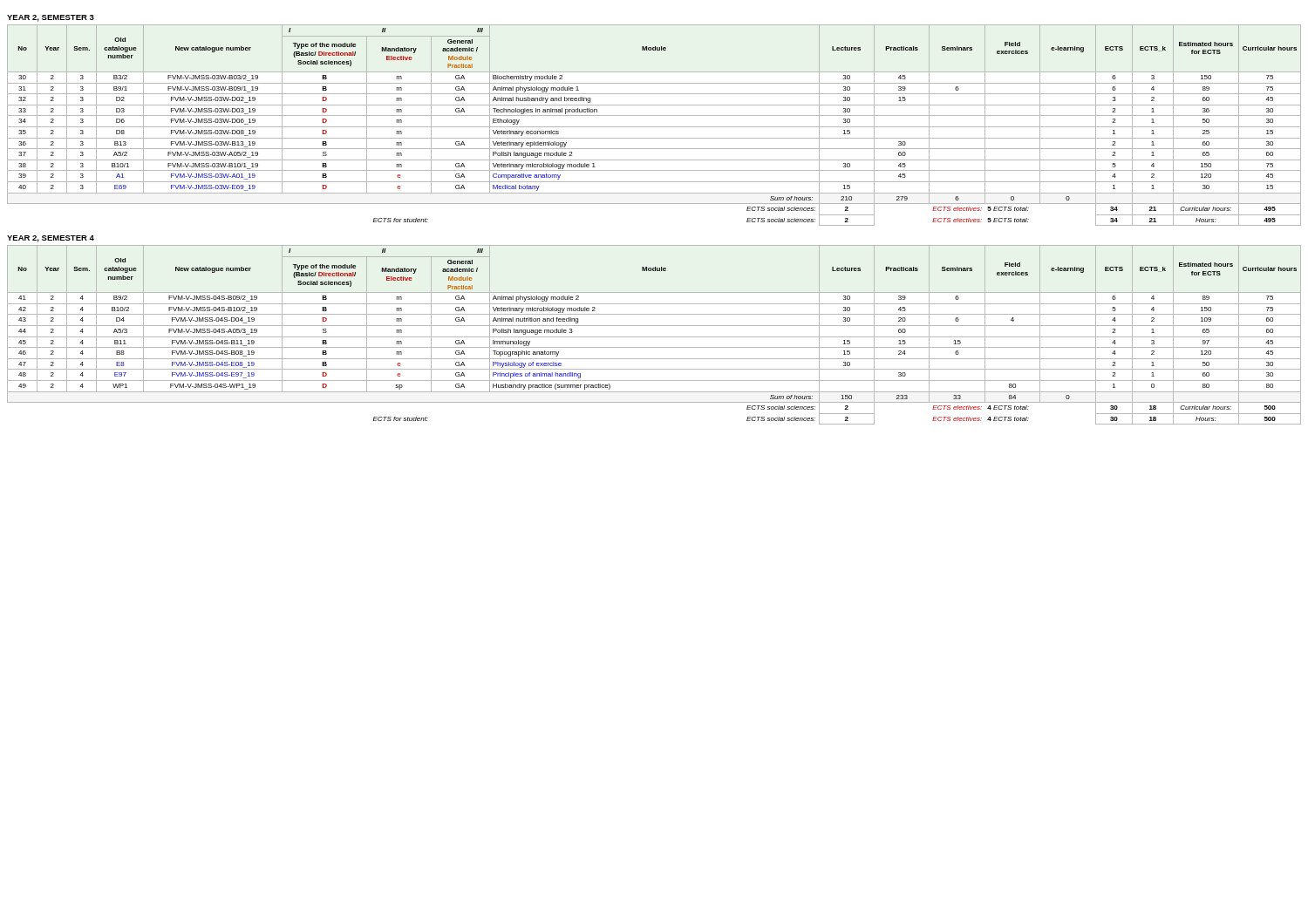Locate the text starting "YEAR 2, SEMESTER 3"
Screen dimensions: 924x1308
click(x=50, y=17)
